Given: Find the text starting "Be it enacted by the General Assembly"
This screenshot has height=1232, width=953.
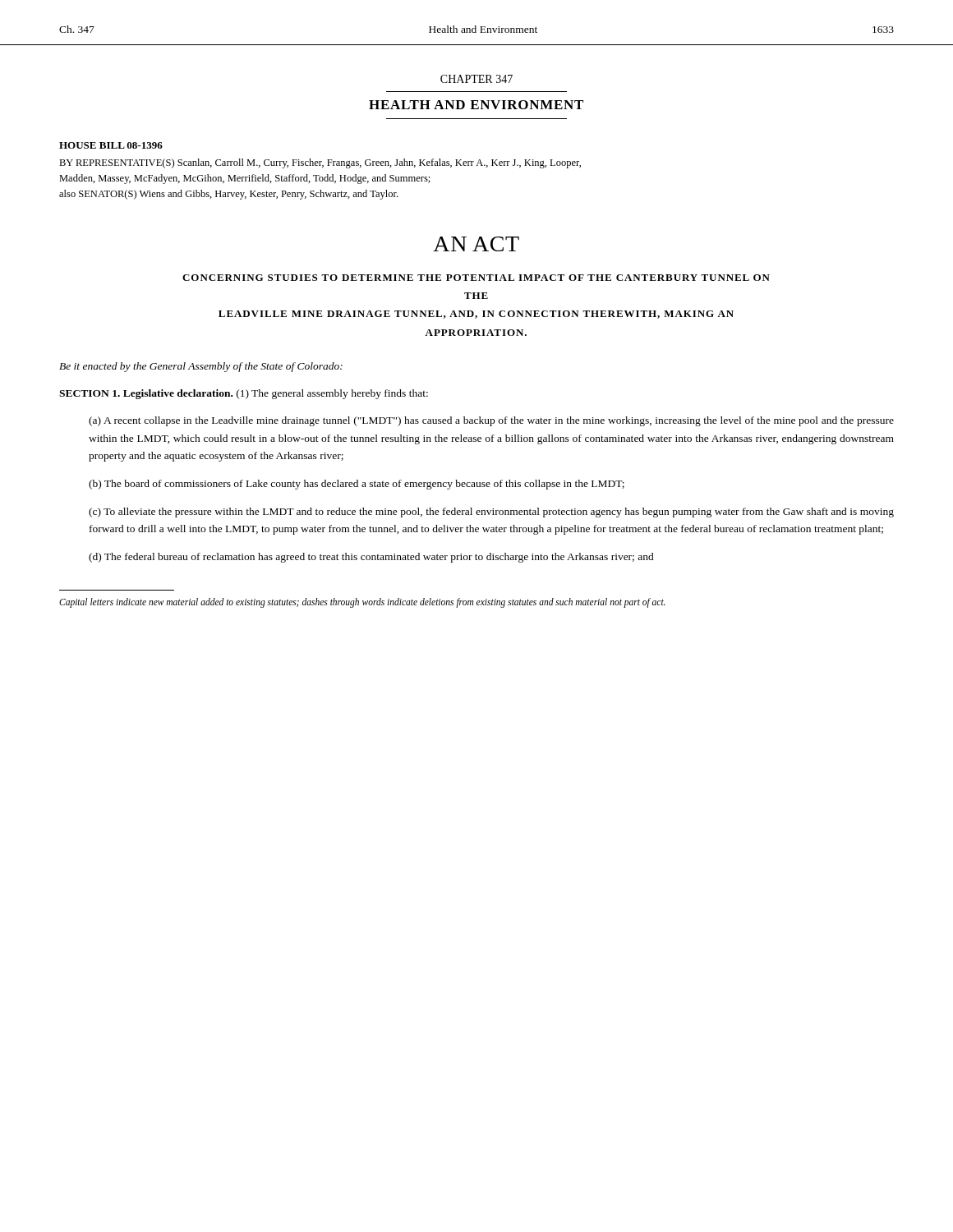Looking at the screenshot, I should click(201, 366).
